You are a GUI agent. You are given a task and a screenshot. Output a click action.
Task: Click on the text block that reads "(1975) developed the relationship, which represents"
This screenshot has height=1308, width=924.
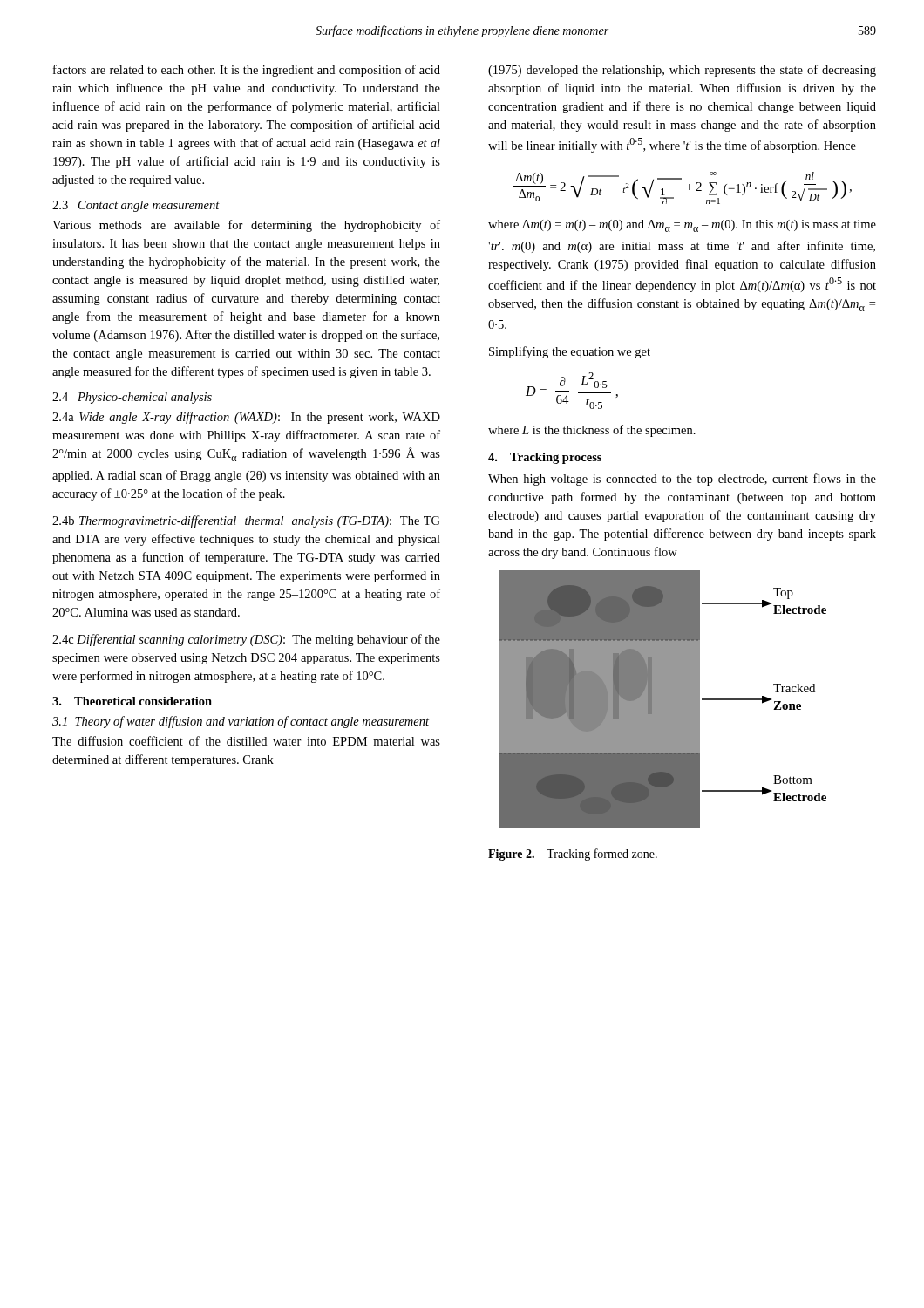tap(682, 108)
